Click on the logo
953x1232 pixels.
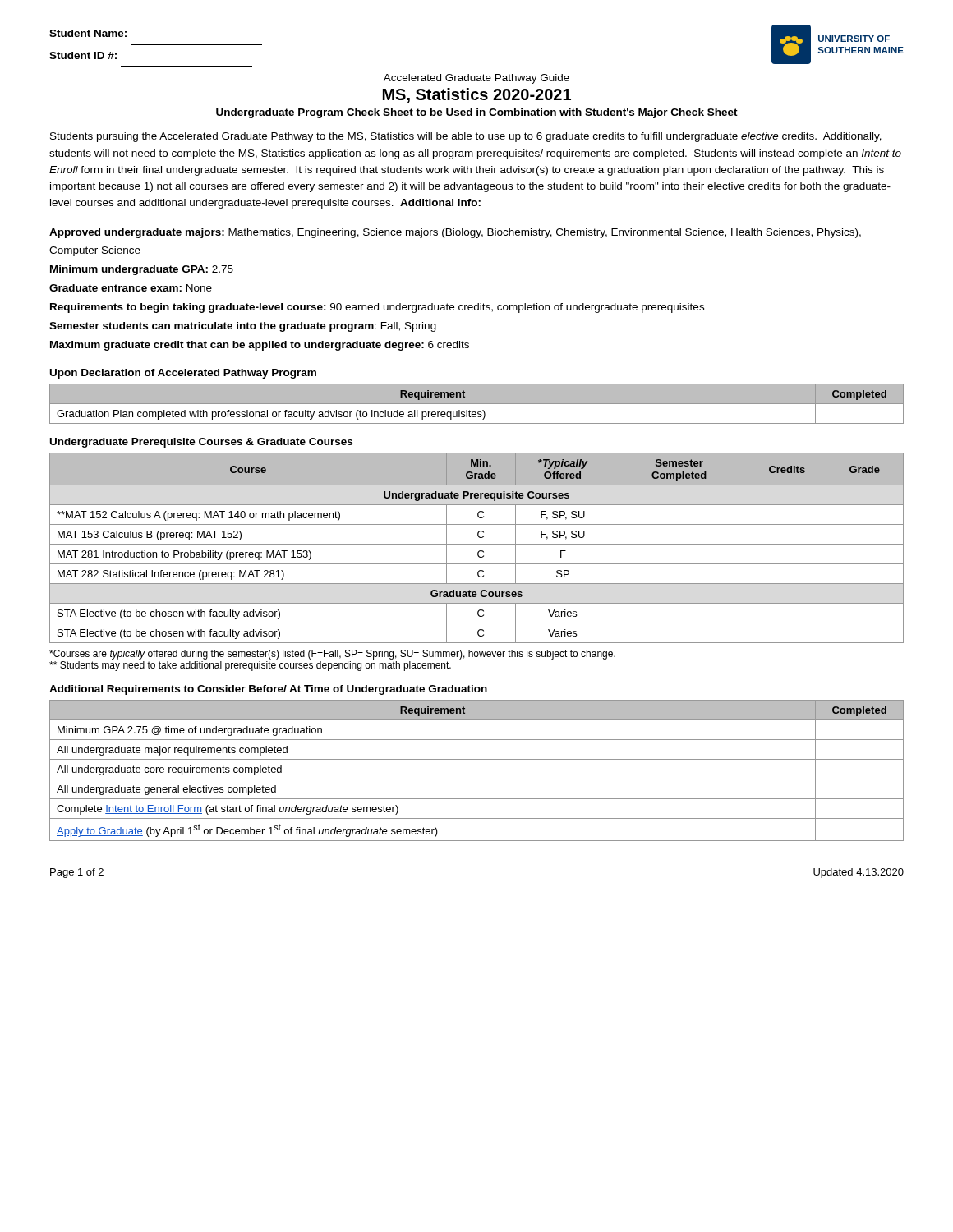(x=838, y=46)
